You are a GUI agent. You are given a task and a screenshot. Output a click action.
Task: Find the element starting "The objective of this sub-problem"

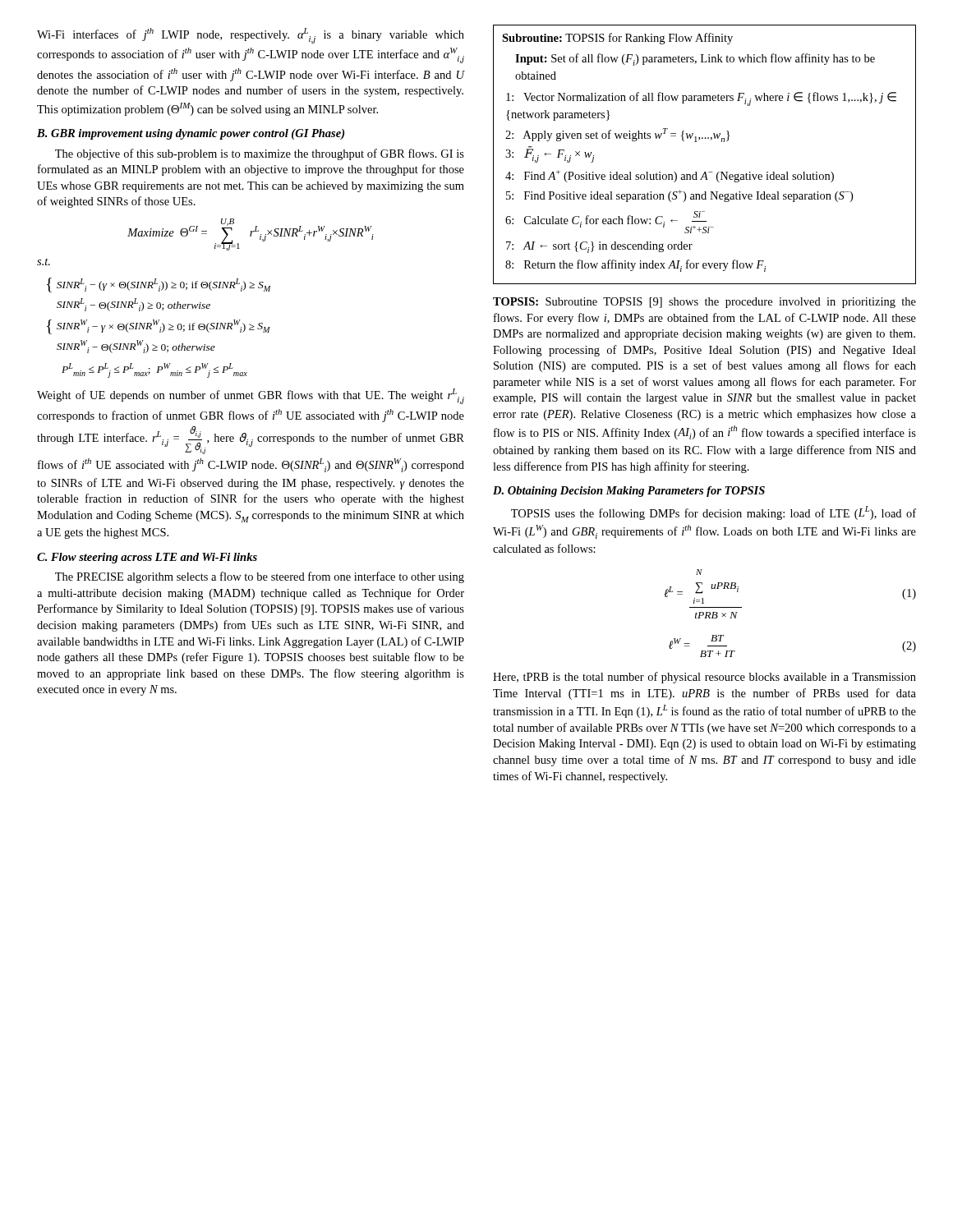251,178
